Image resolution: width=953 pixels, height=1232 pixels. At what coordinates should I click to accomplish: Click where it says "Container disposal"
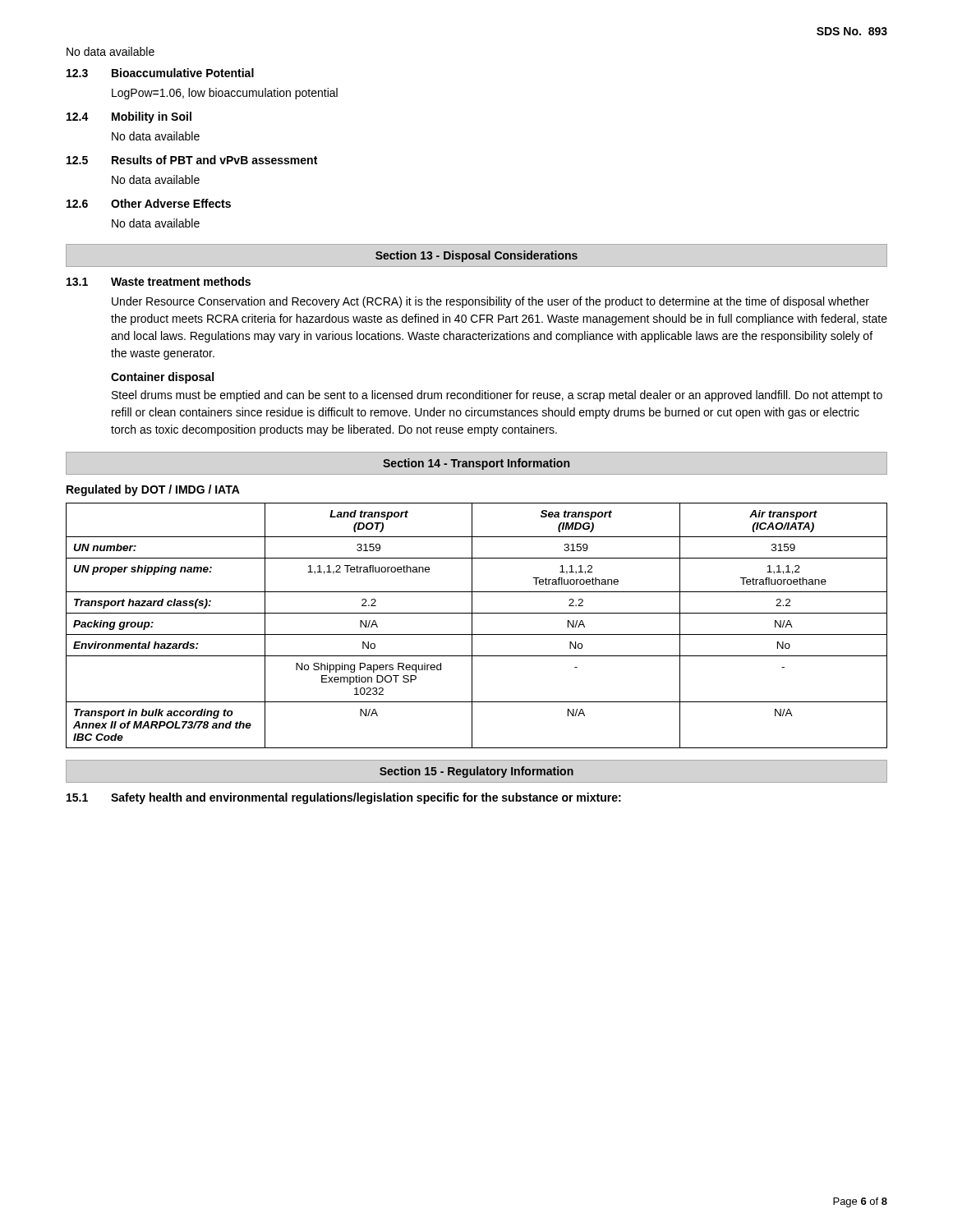coord(163,377)
